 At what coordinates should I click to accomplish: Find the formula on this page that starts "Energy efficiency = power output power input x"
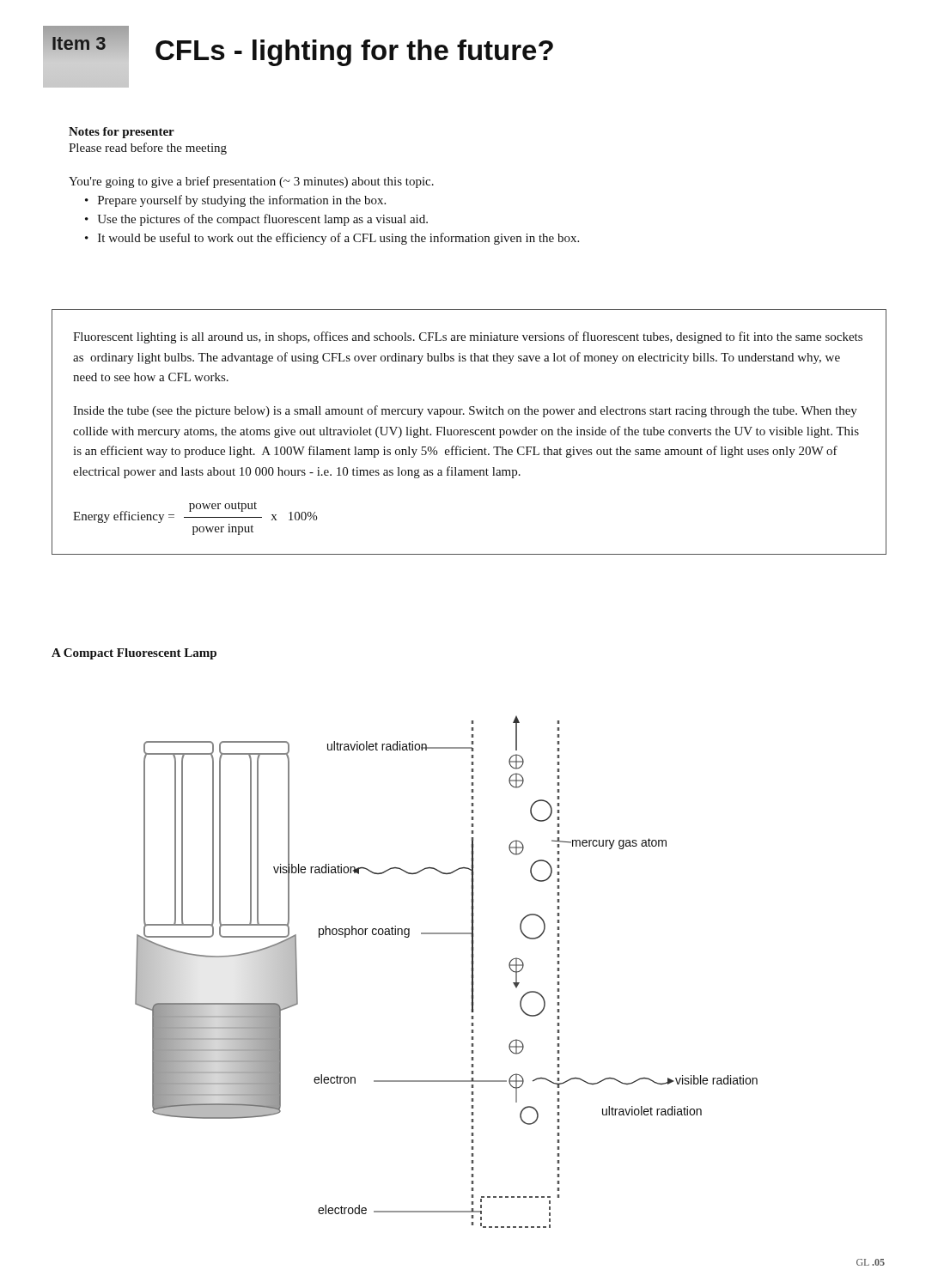(x=195, y=517)
